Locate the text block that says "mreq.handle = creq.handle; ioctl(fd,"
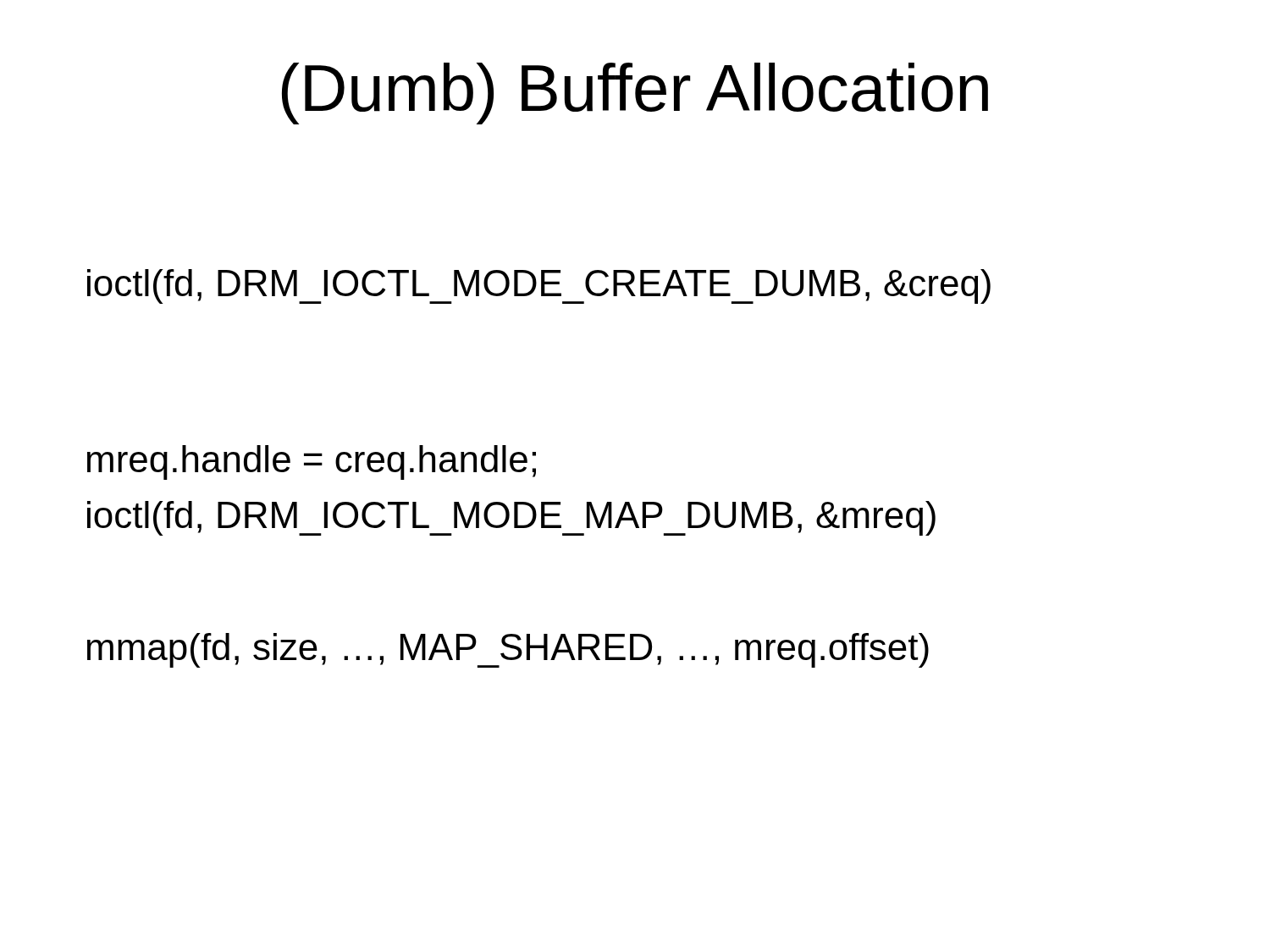This screenshot has height=952, width=1270. [x=511, y=487]
